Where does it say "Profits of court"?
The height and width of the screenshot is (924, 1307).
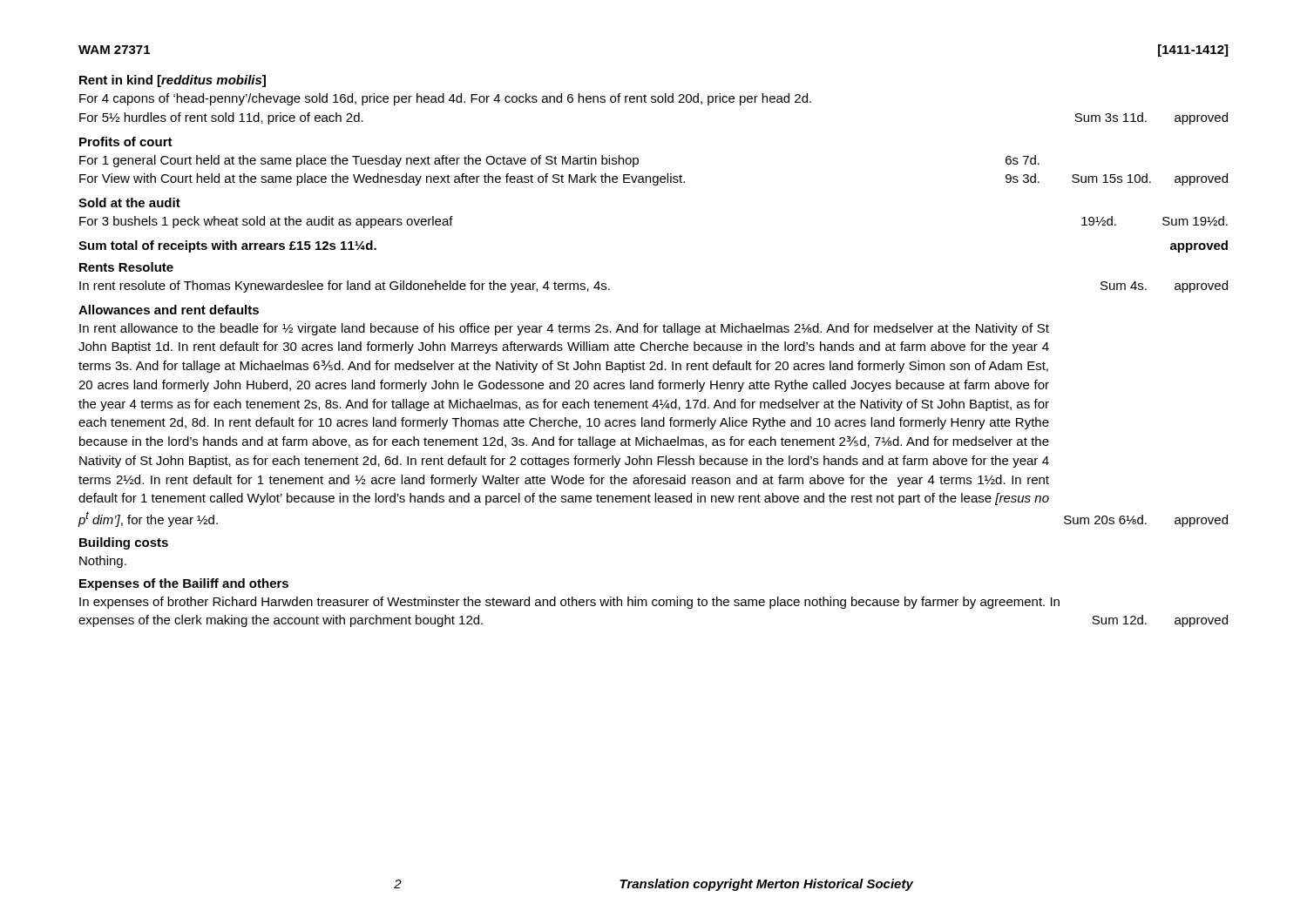(x=125, y=141)
